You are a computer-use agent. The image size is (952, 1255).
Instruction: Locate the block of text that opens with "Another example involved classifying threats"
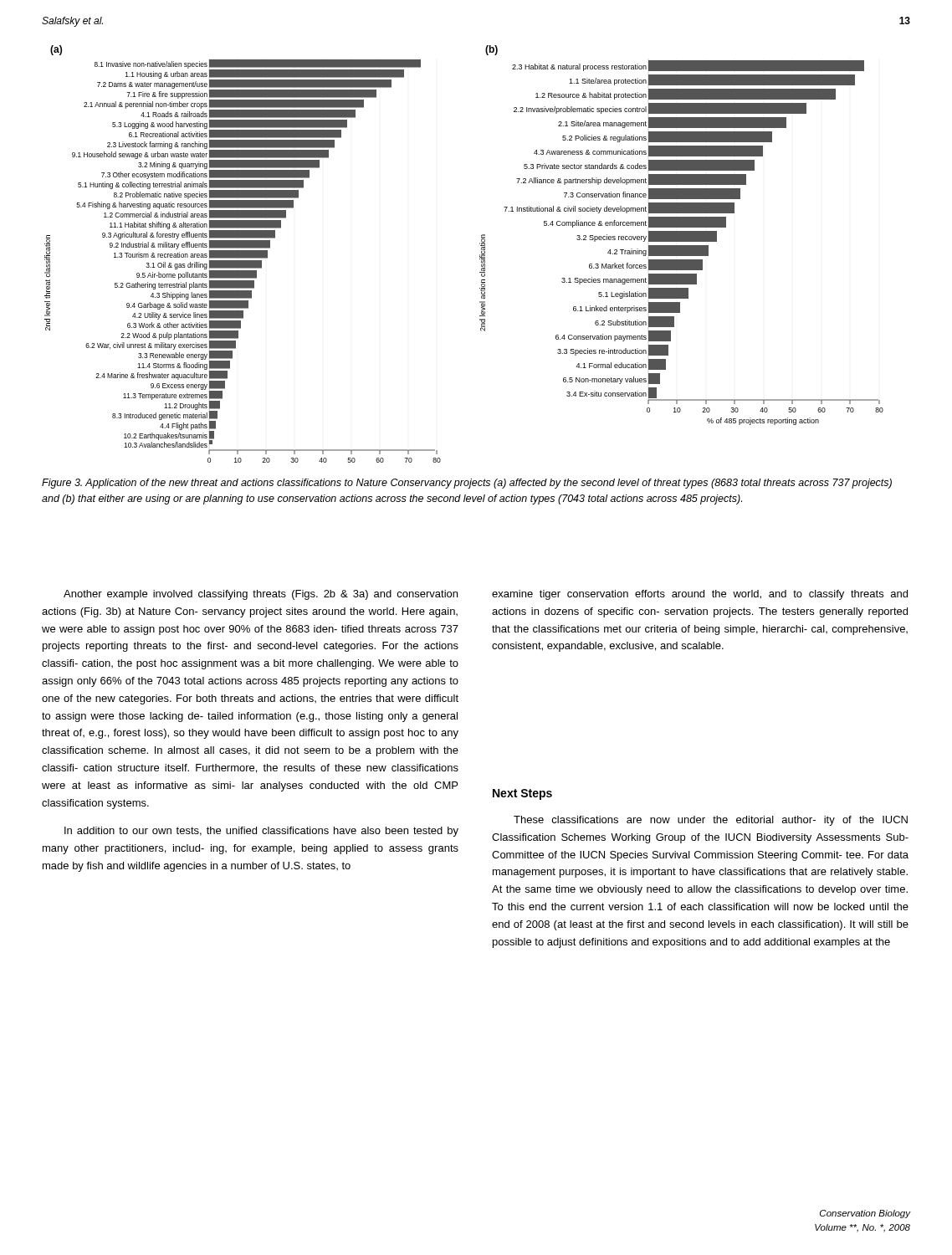250,730
